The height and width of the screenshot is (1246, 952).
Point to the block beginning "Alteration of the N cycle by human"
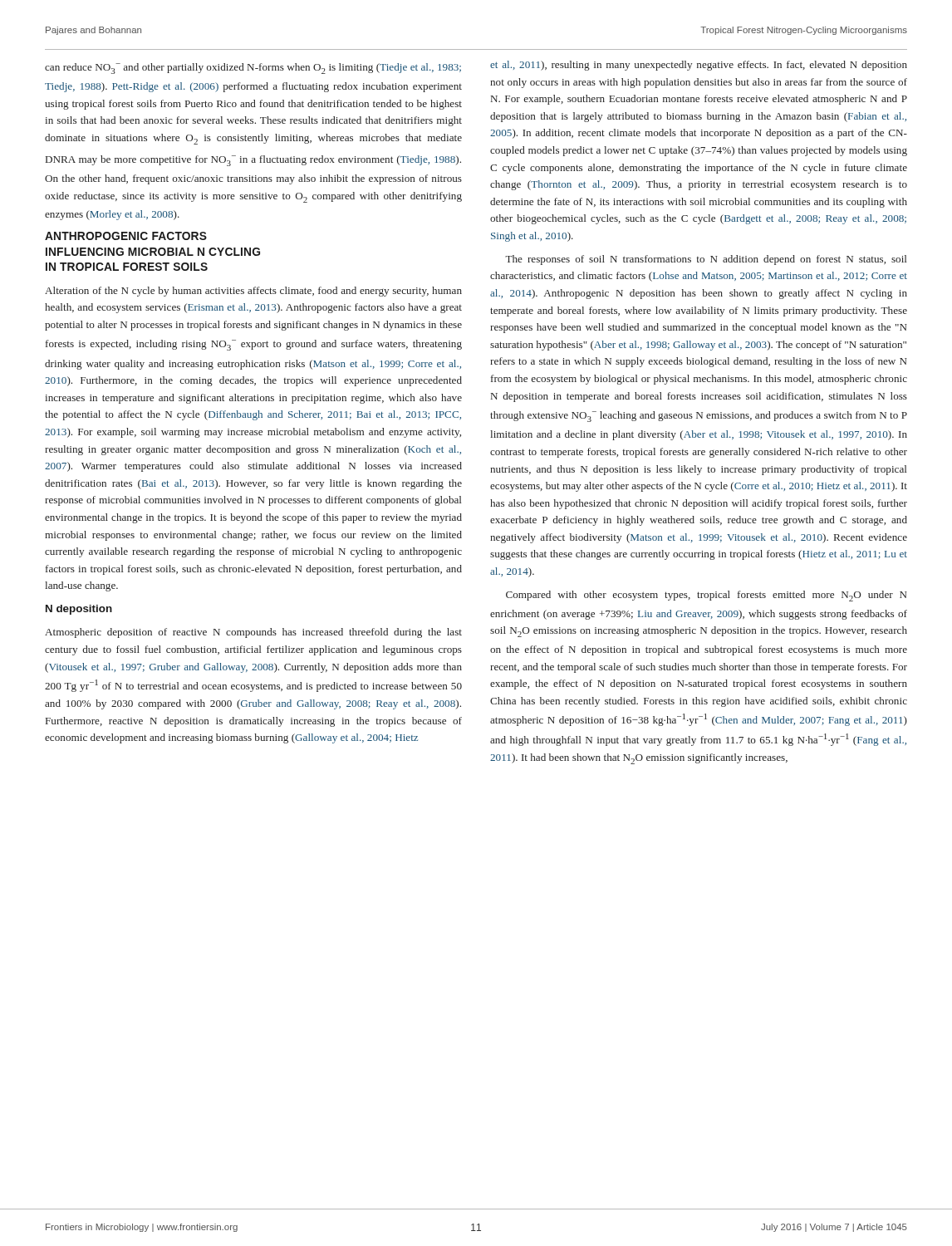[253, 438]
